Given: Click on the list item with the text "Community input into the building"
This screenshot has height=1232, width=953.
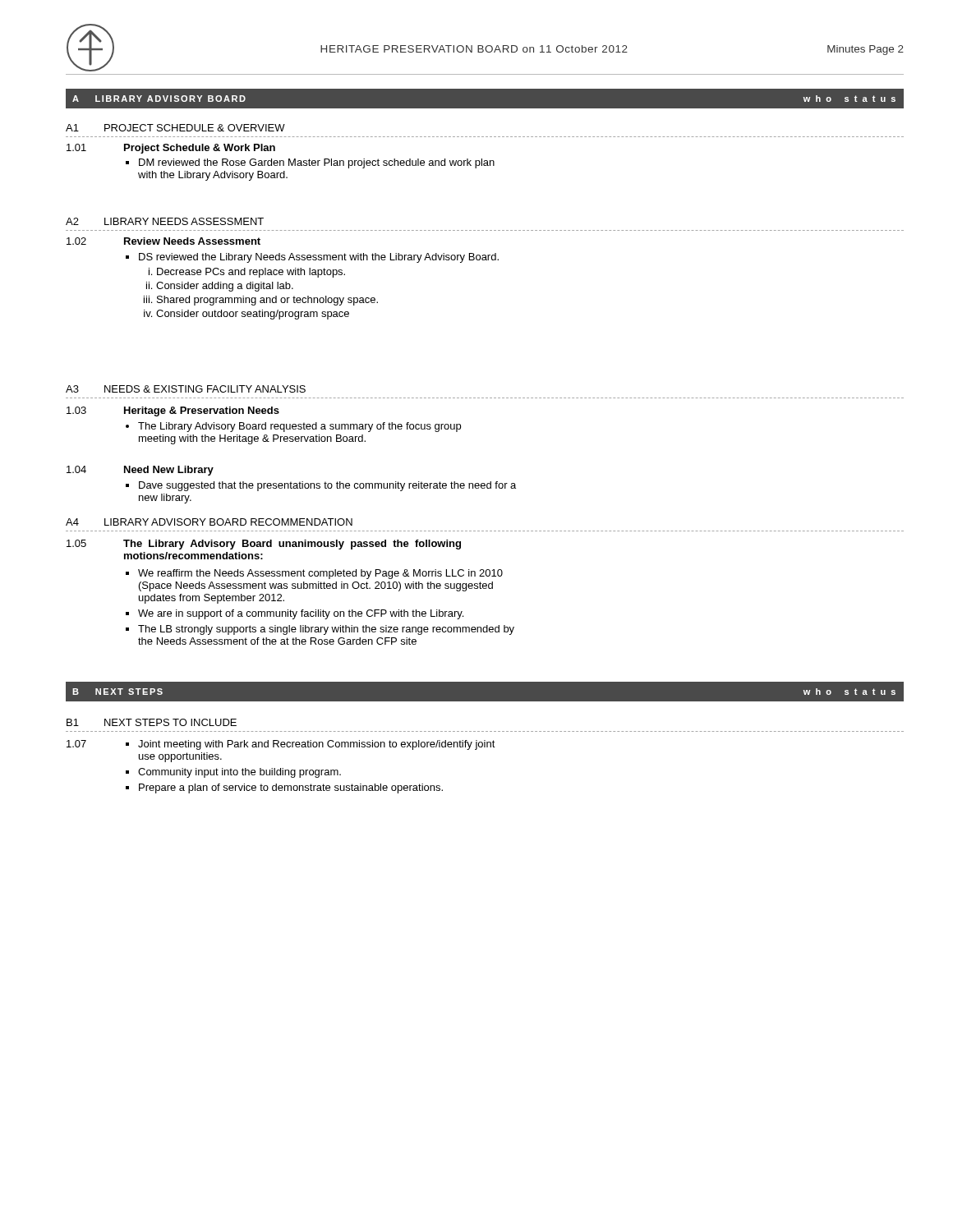Looking at the screenshot, I should tap(240, 772).
